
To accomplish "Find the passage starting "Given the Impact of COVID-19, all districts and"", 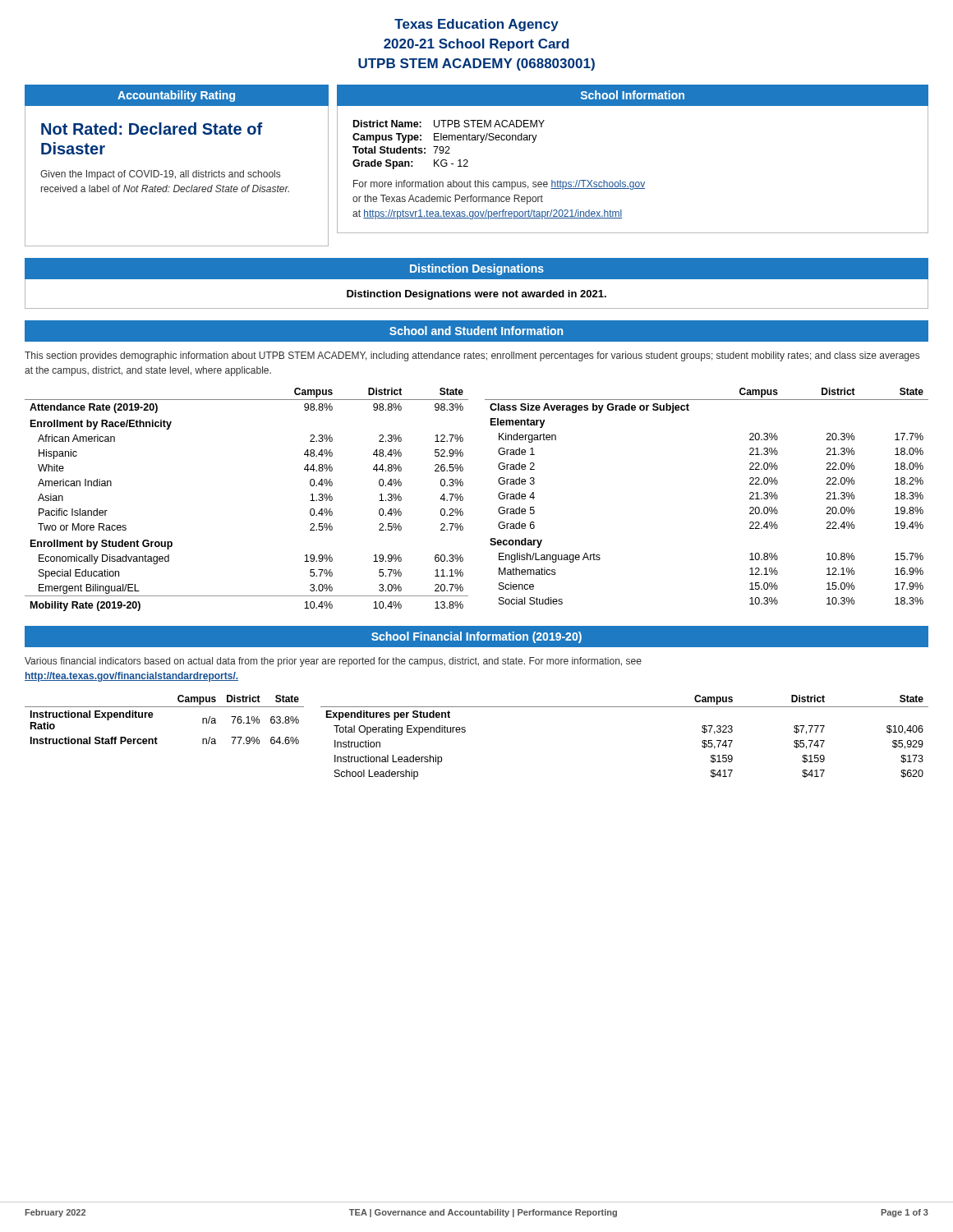I will tap(165, 182).
